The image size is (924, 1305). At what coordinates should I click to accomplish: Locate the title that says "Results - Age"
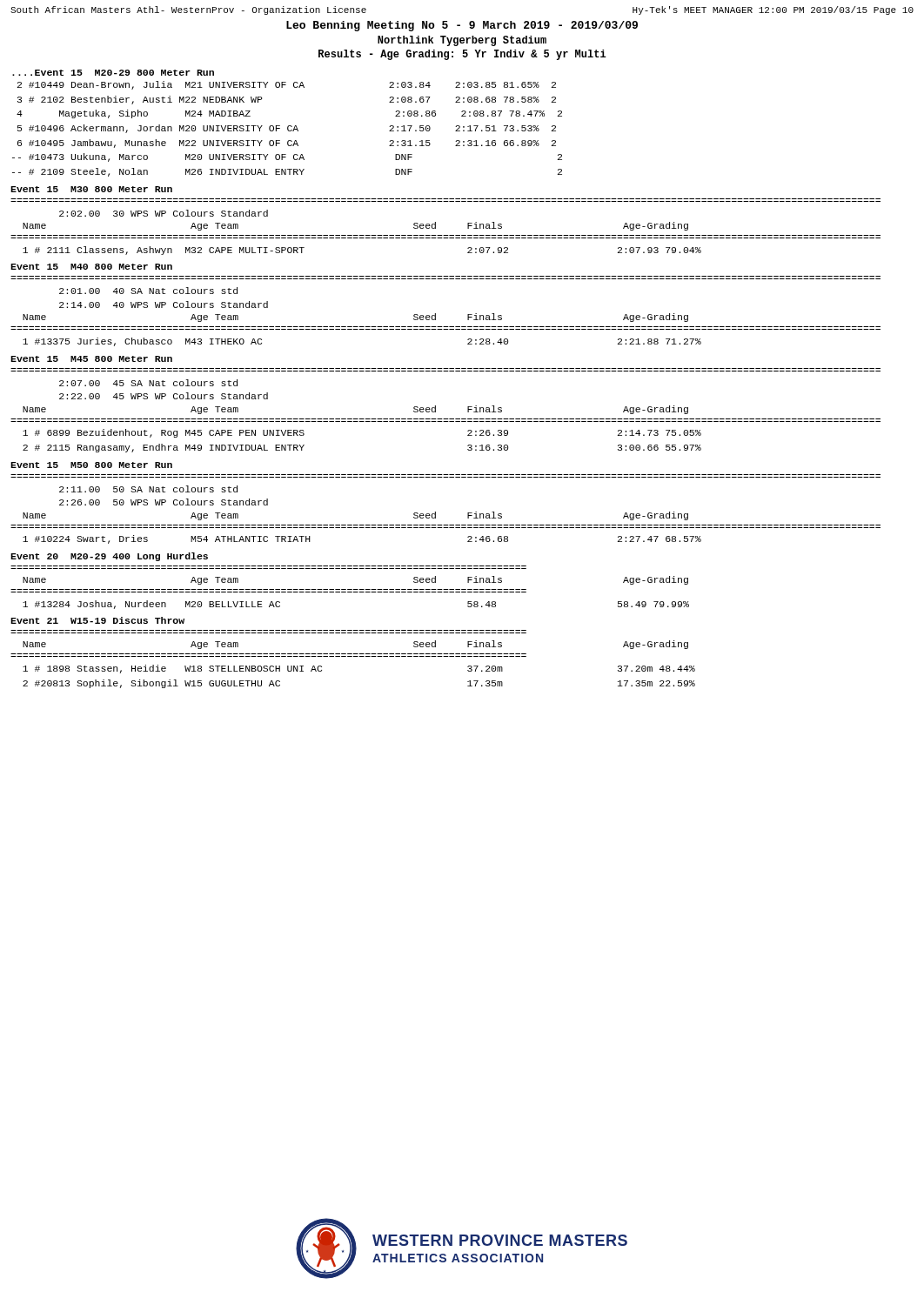(x=462, y=55)
